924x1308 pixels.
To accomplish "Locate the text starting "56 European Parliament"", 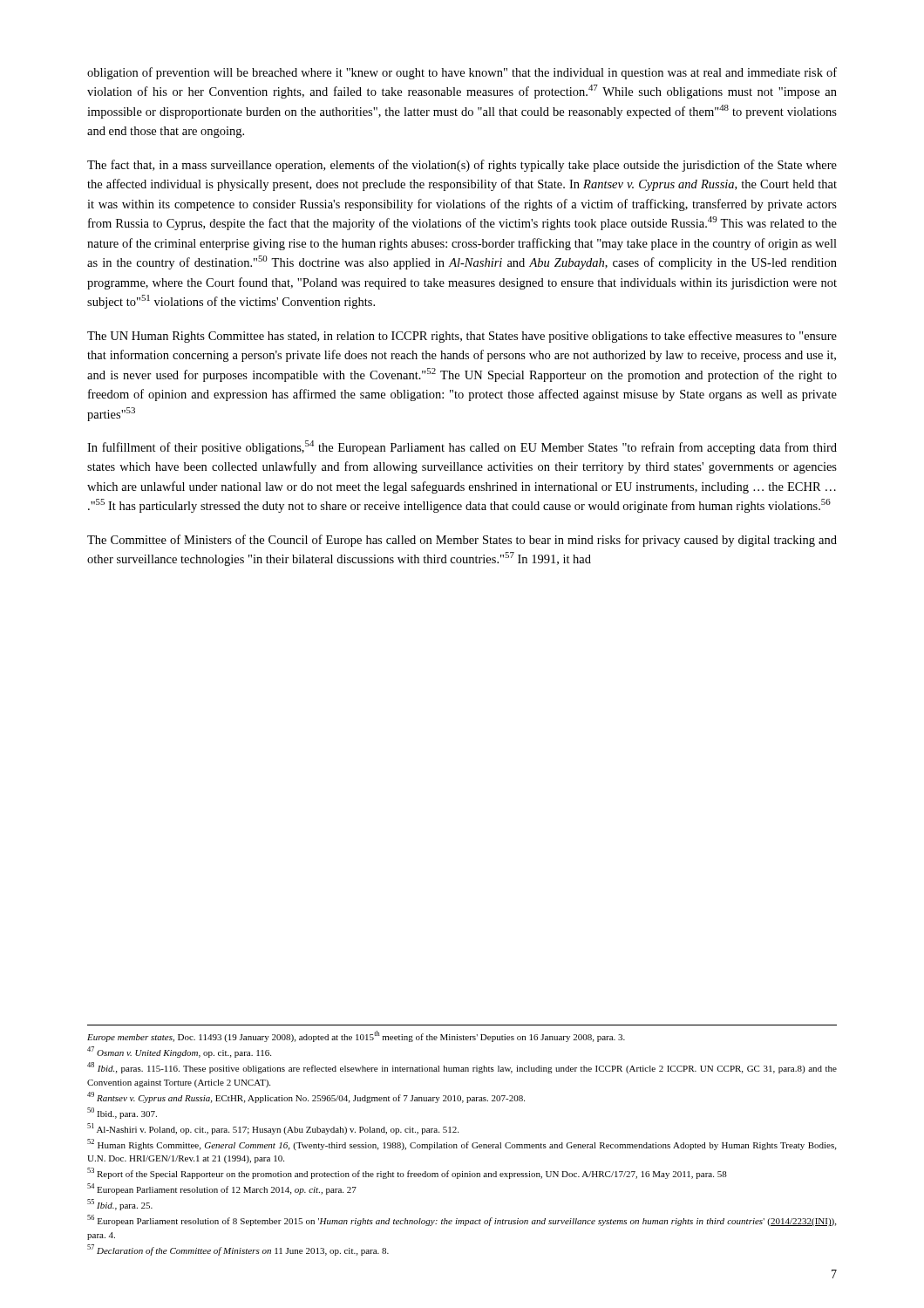I will point(462,1229).
